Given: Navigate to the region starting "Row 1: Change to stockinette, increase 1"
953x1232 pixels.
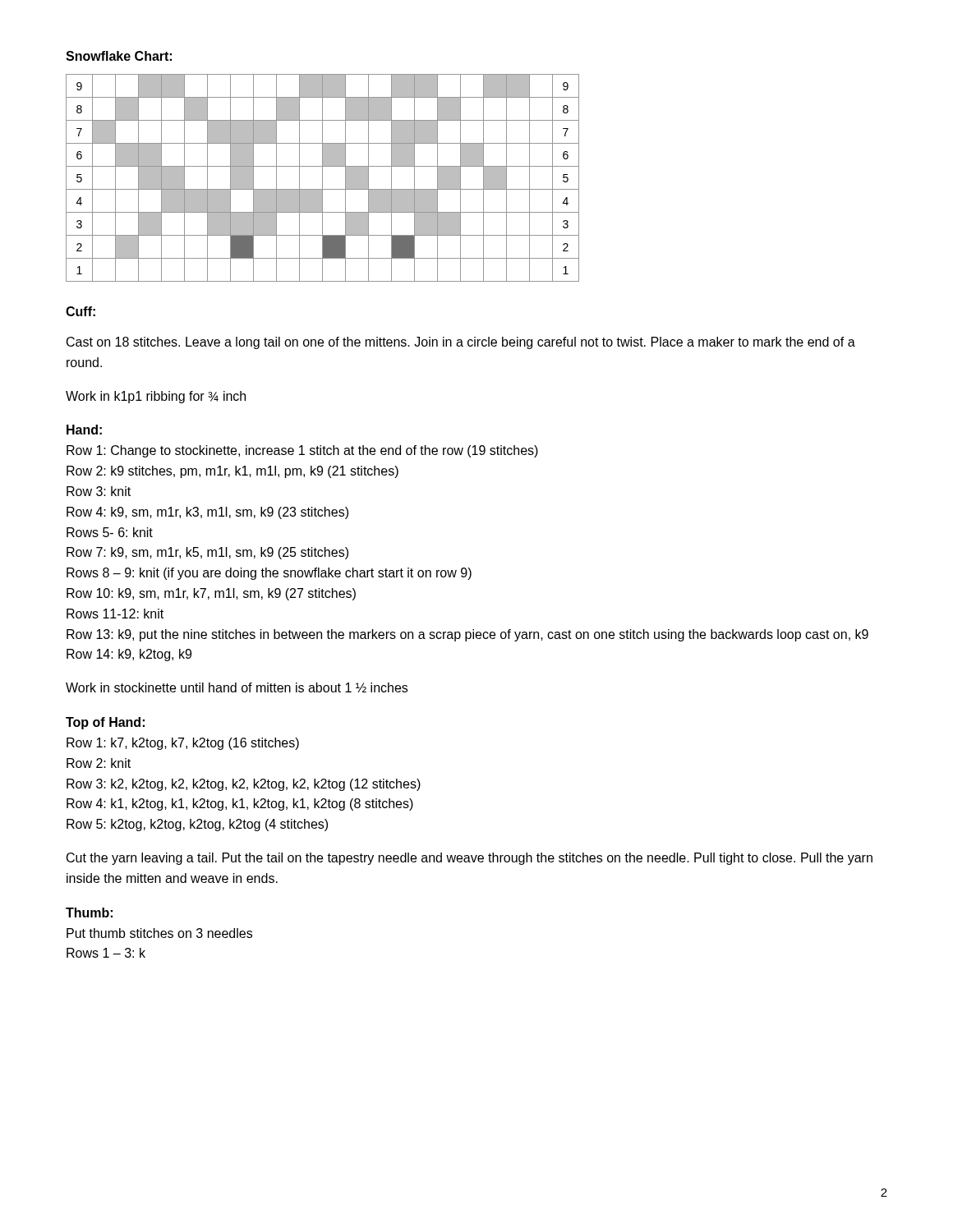Looking at the screenshot, I should (x=302, y=451).
